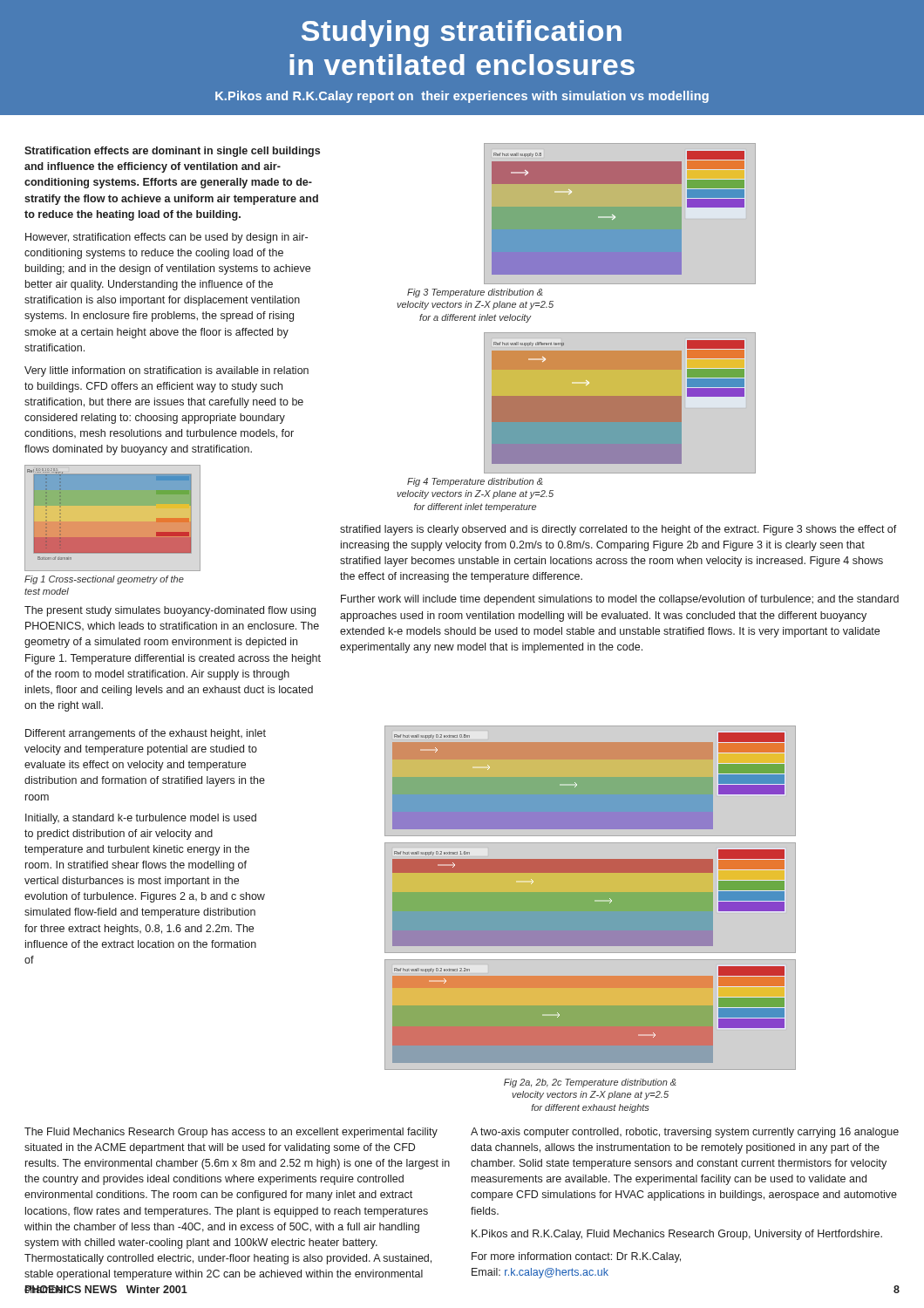The width and height of the screenshot is (924, 1308).
Task: Point to the caption beginning "Fig 2a, 2b, 2c Temperature distribution &velocity vectors"
Action: pos(590,1095)
